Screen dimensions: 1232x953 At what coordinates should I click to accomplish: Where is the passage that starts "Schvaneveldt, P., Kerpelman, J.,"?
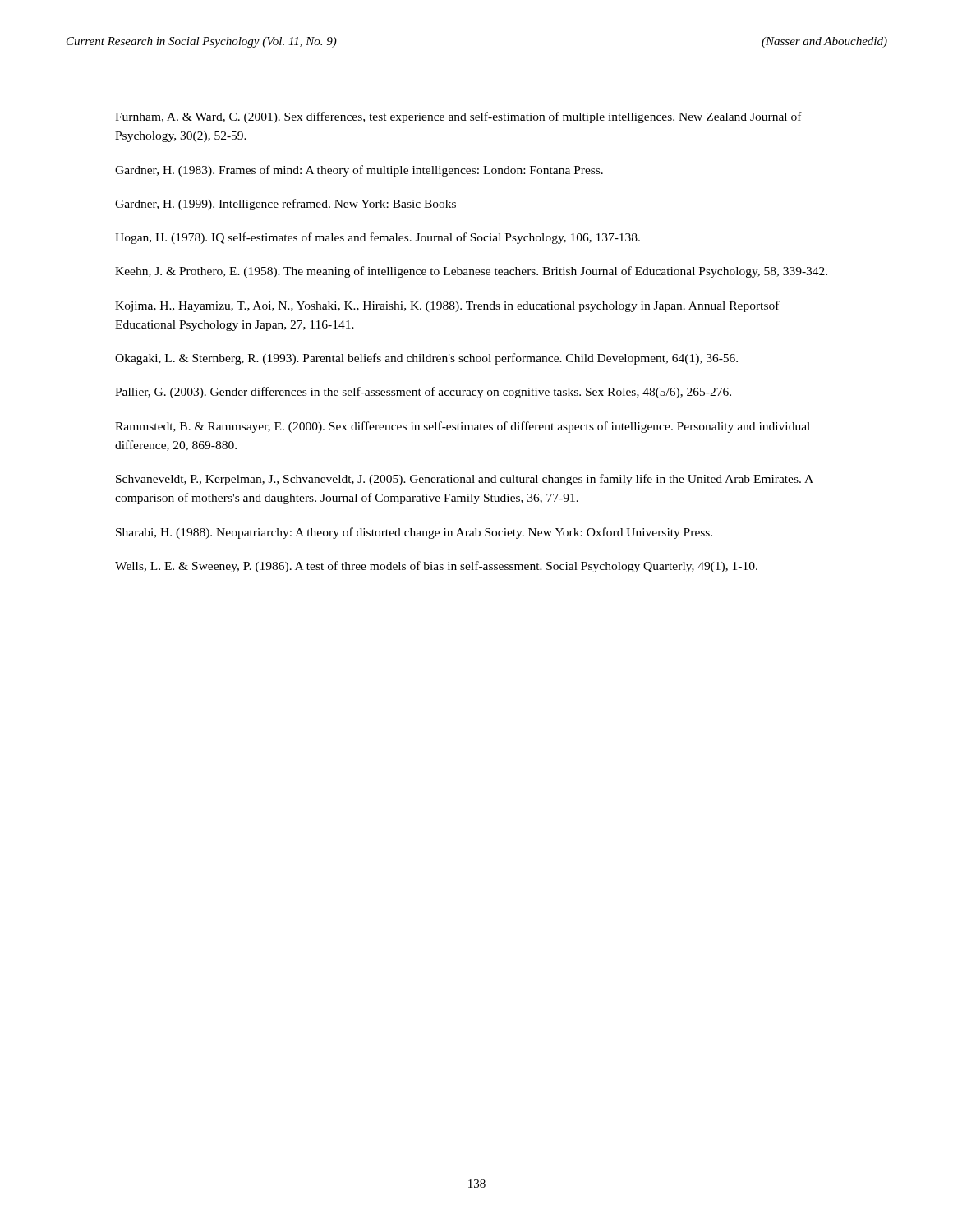pyautogui.click(x=464, y=488)
